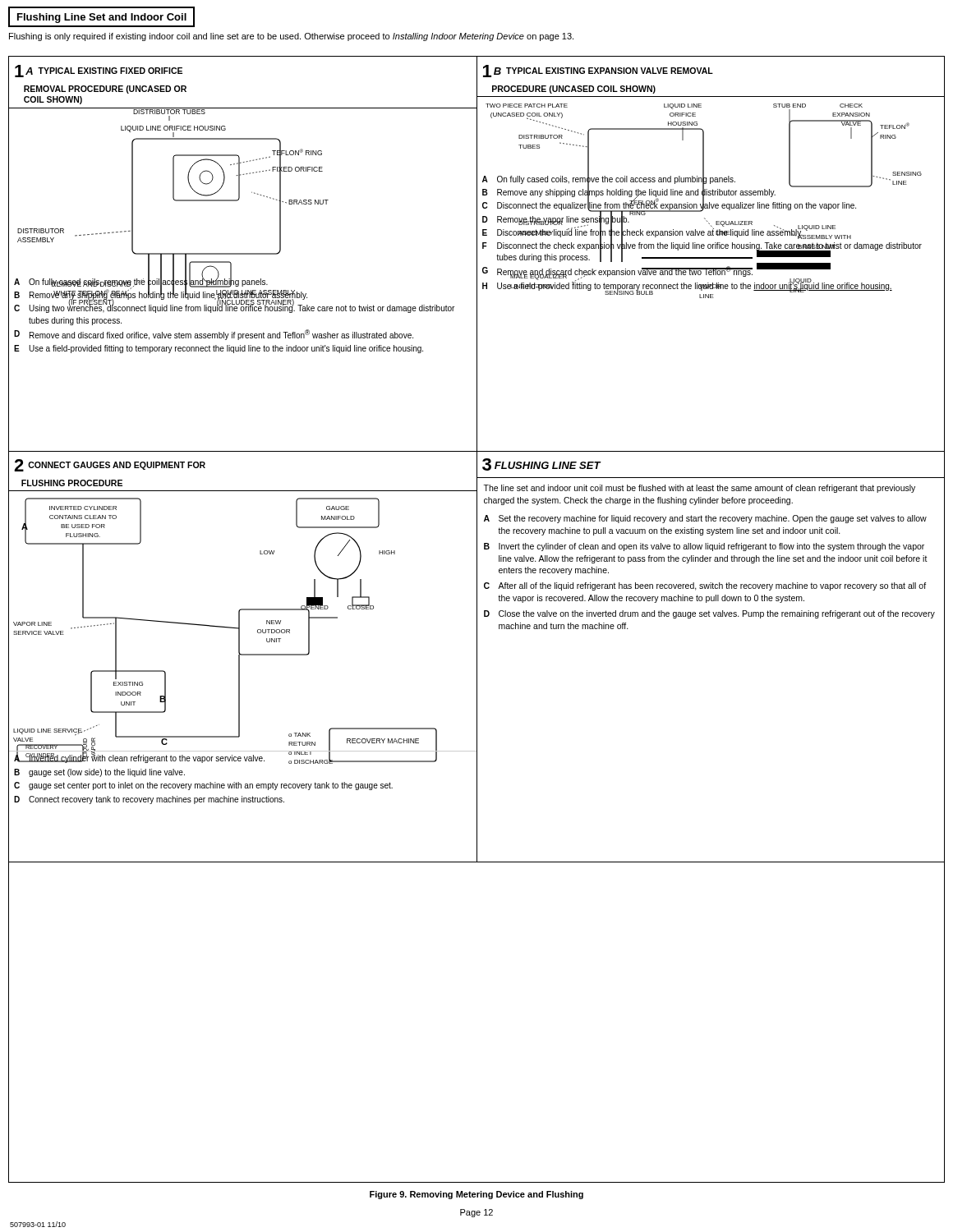The height and width of the screenshot is (1232, 953).
Task: Navigate to the passage starting "CAfter all of the liquid refrigerant has been"
Action: (710, 592)
